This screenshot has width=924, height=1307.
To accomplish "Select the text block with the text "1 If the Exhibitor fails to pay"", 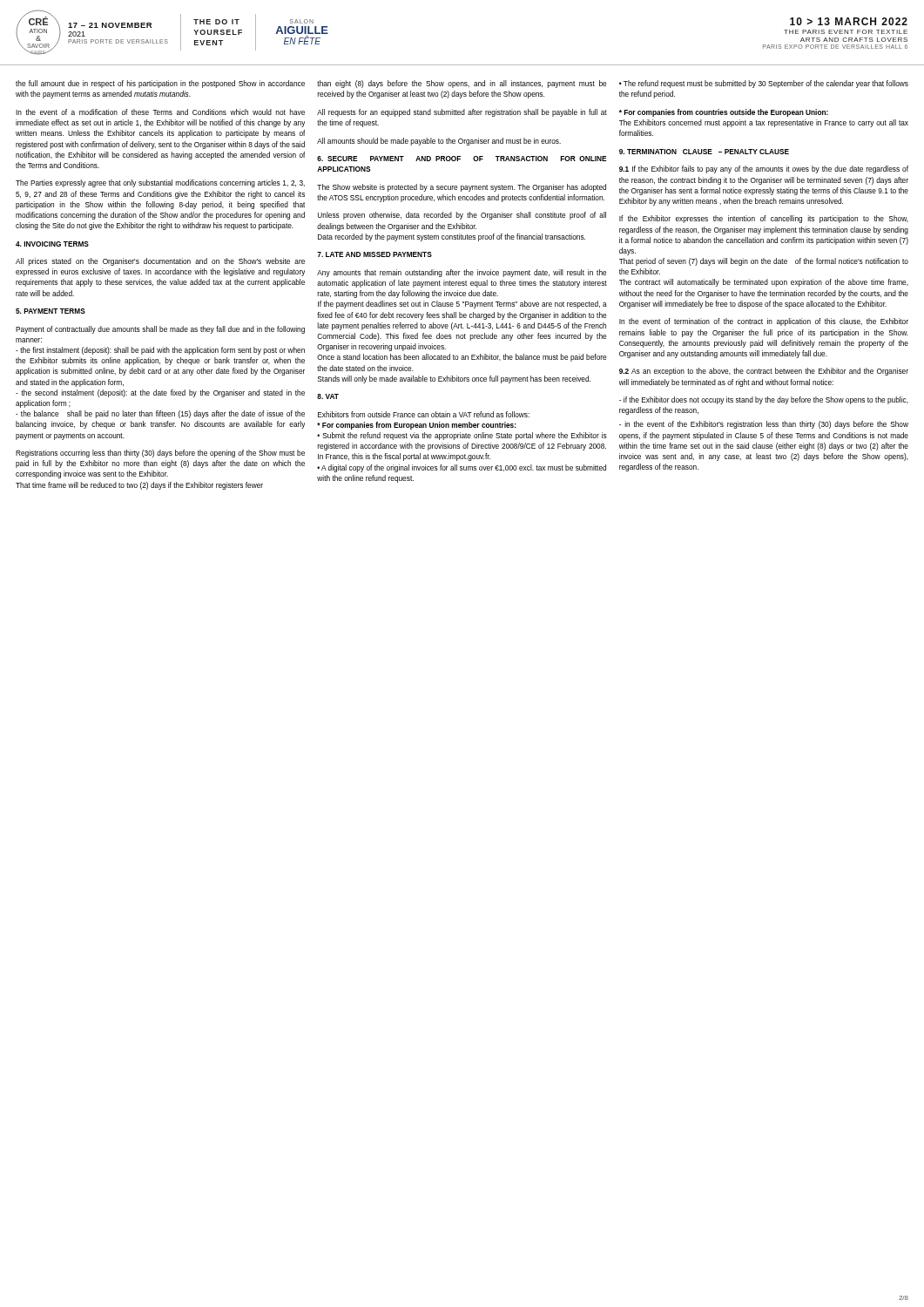I will (764, 185).
